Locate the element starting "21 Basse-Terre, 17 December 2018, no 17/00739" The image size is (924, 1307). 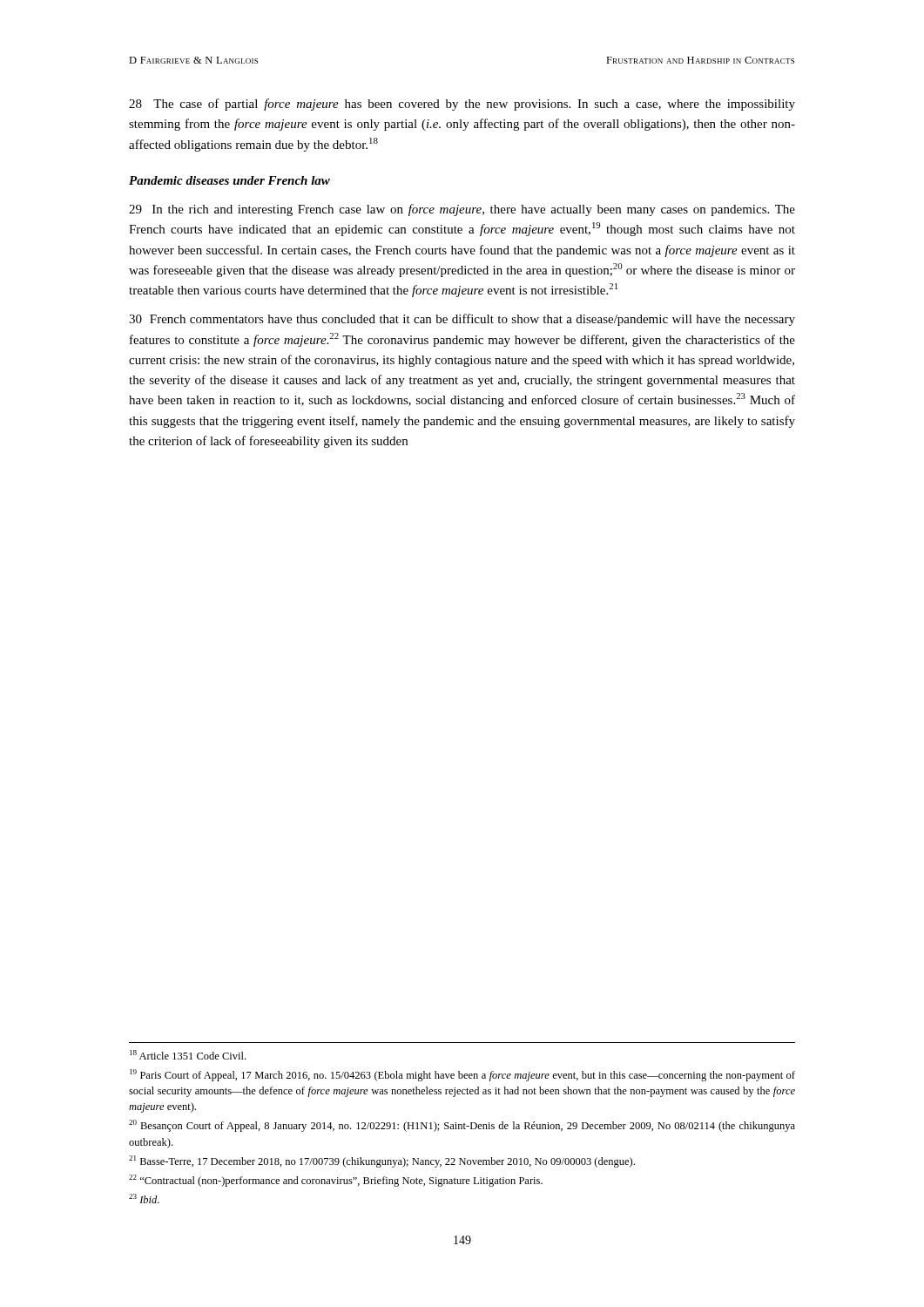coord(382,1160)
